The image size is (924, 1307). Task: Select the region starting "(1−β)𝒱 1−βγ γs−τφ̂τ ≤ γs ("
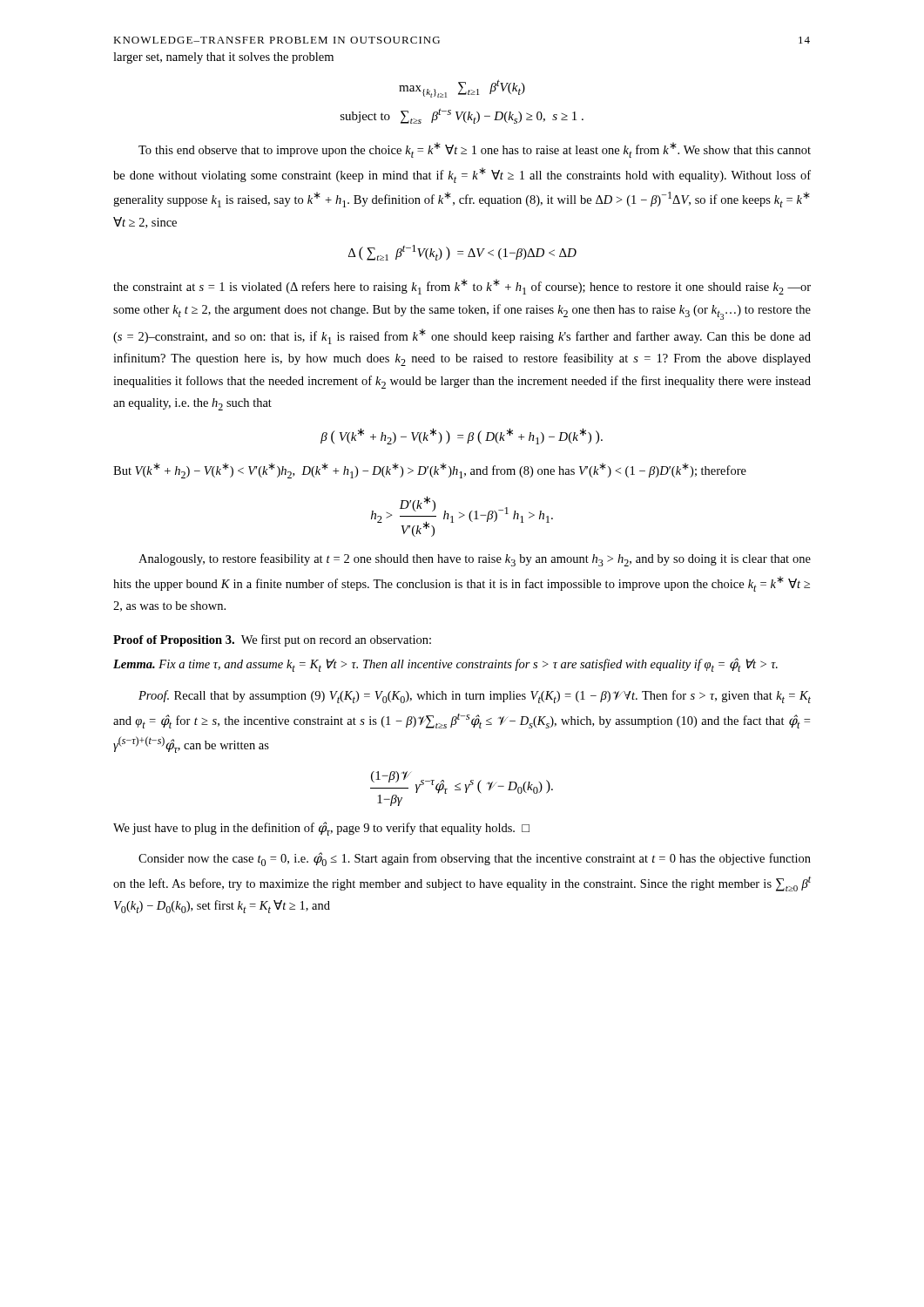[462, 788]
